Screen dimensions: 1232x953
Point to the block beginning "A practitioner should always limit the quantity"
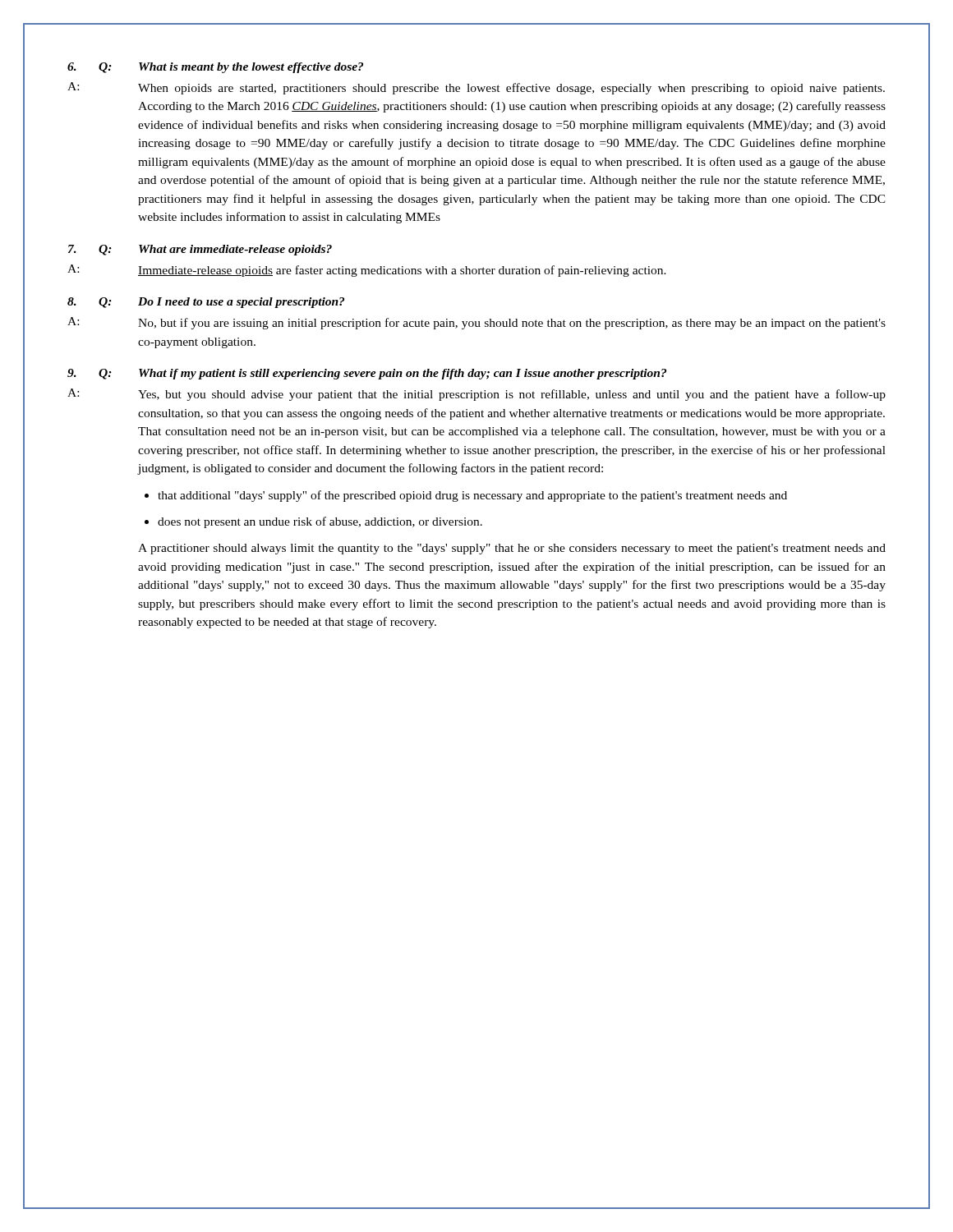click(x=512, y=585)
